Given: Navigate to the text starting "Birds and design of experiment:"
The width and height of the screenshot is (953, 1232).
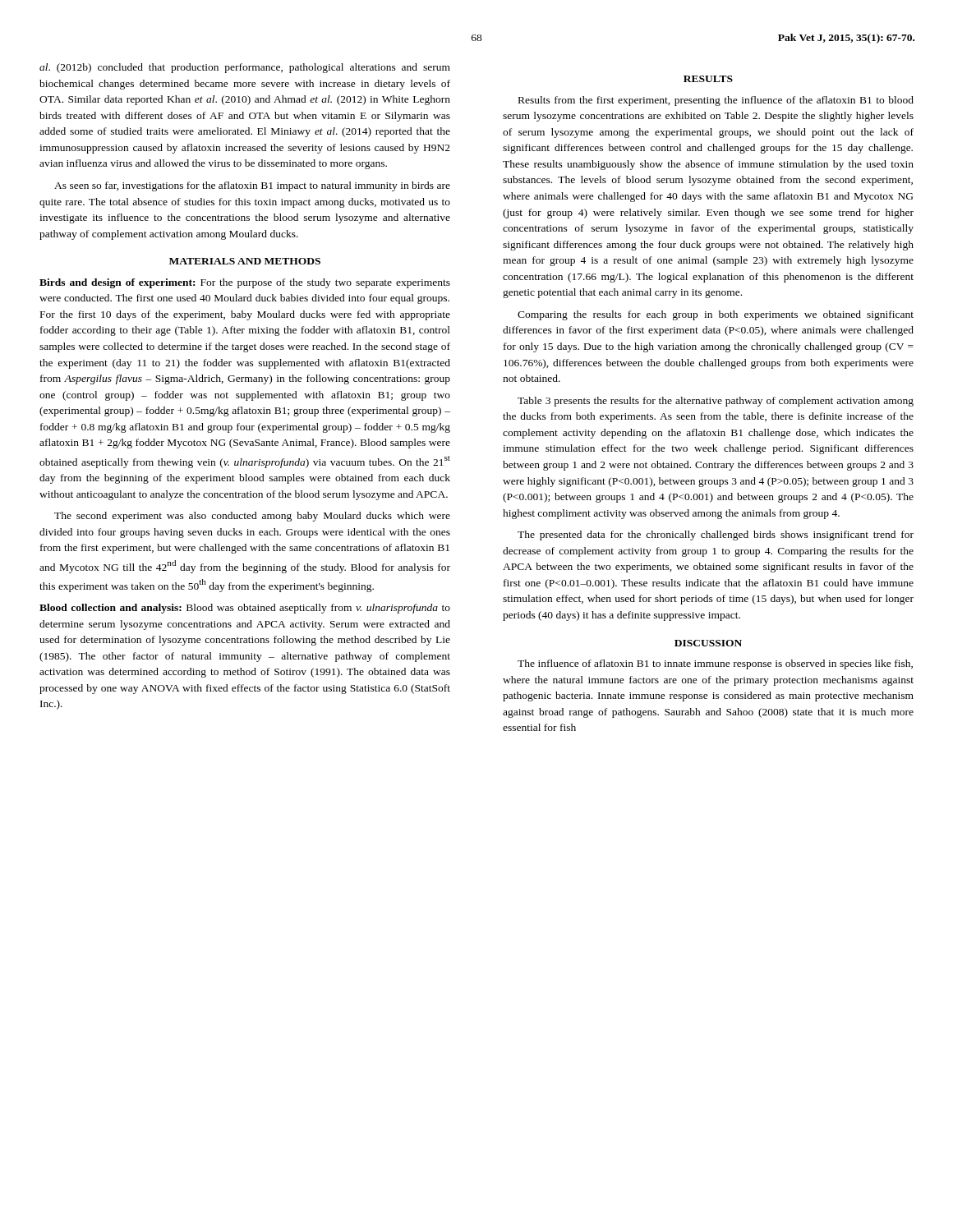Looking at the screenshot, I should (245, 388).
